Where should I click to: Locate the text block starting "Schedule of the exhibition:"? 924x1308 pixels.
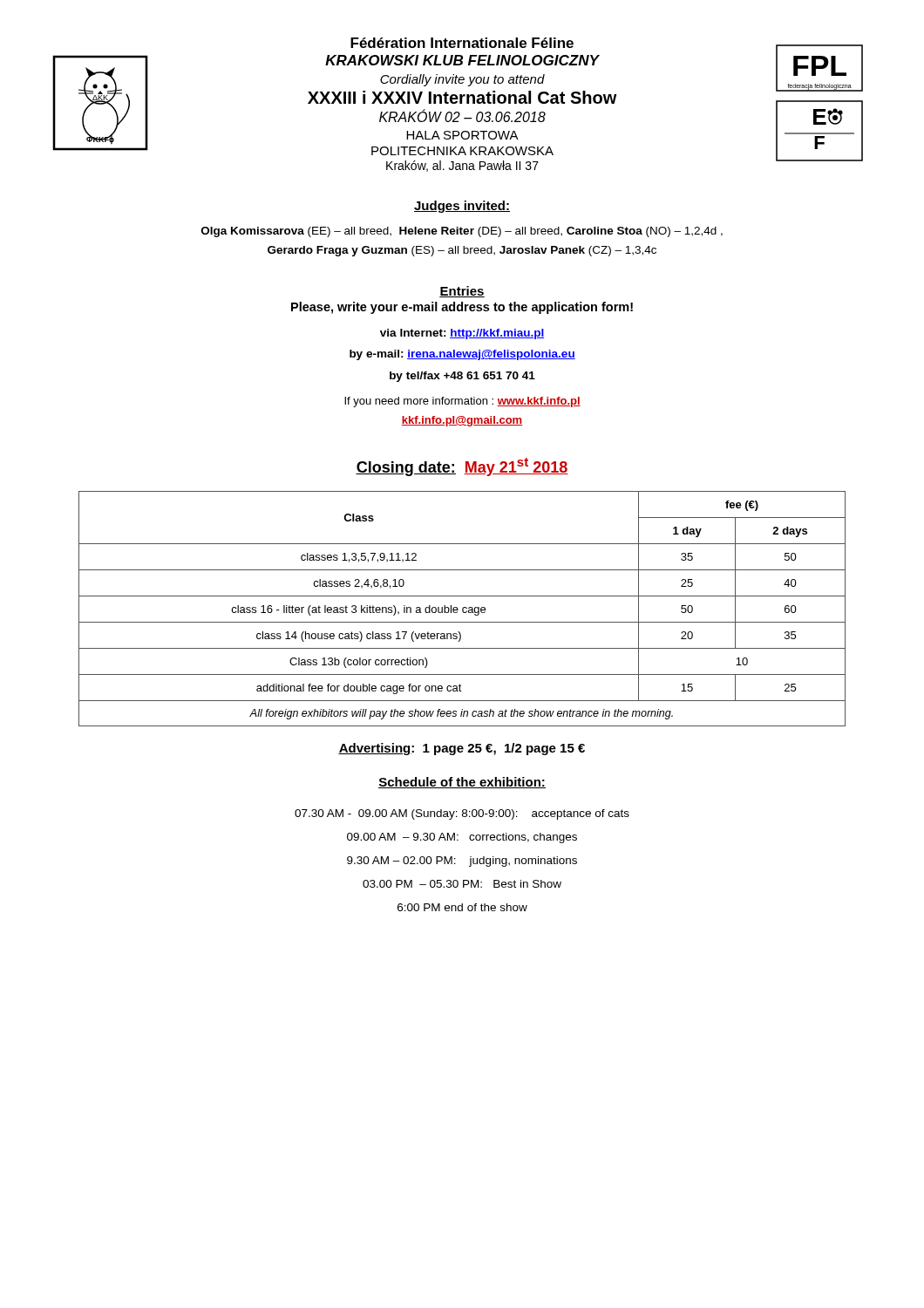tap(462, 782)
